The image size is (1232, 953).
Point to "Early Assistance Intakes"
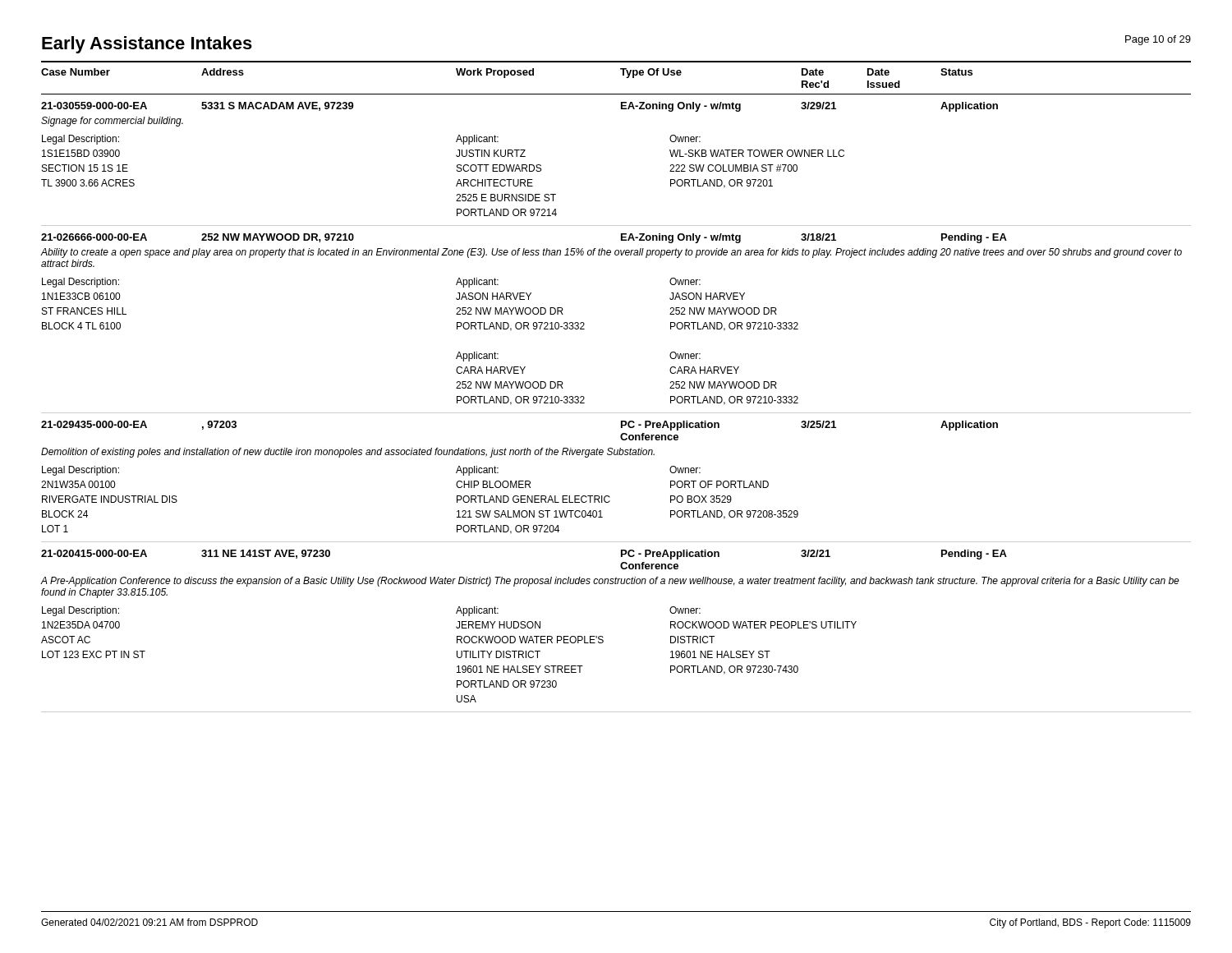147,43
